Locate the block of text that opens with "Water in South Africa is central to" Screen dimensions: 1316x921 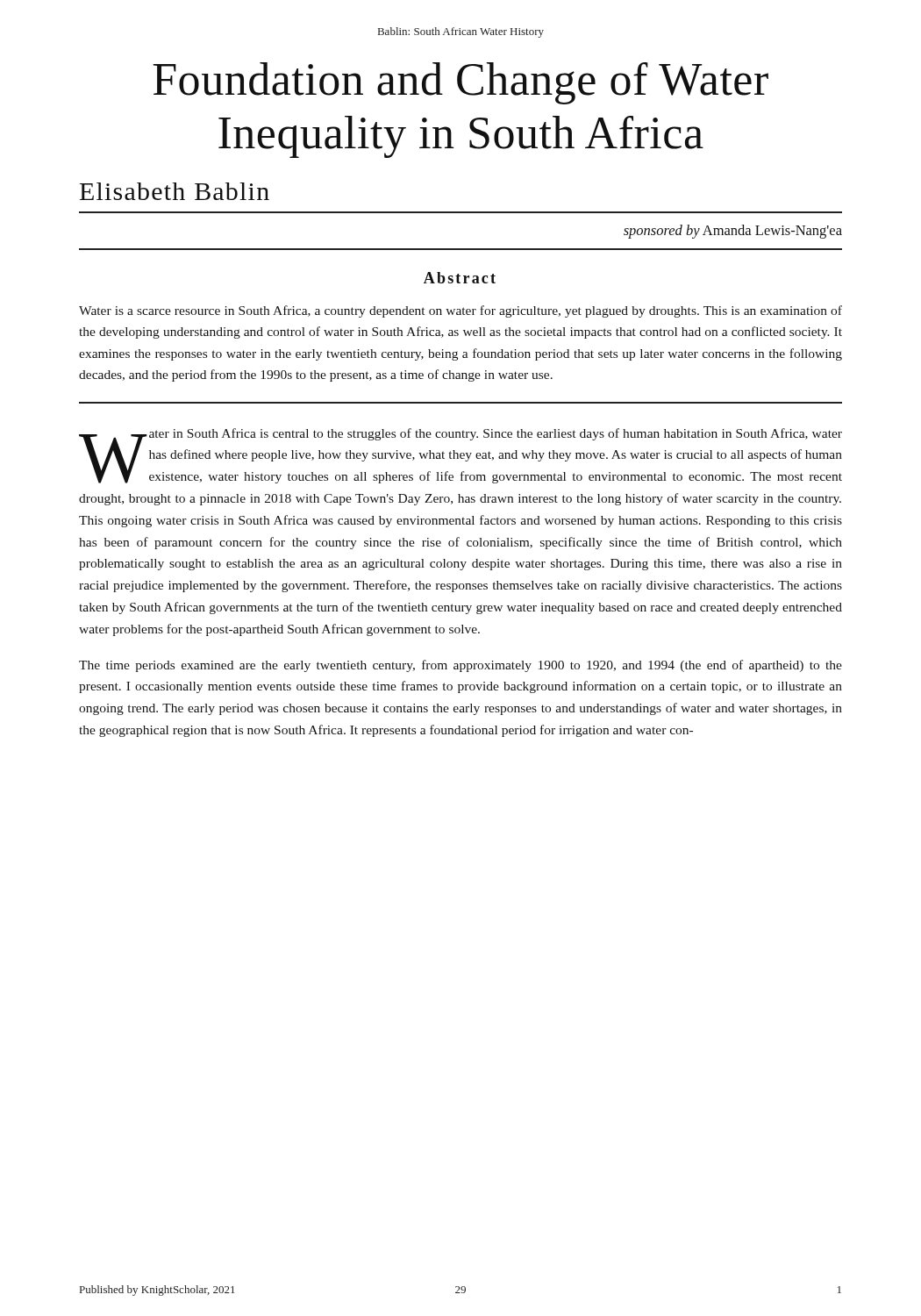(x=460, y=529)
